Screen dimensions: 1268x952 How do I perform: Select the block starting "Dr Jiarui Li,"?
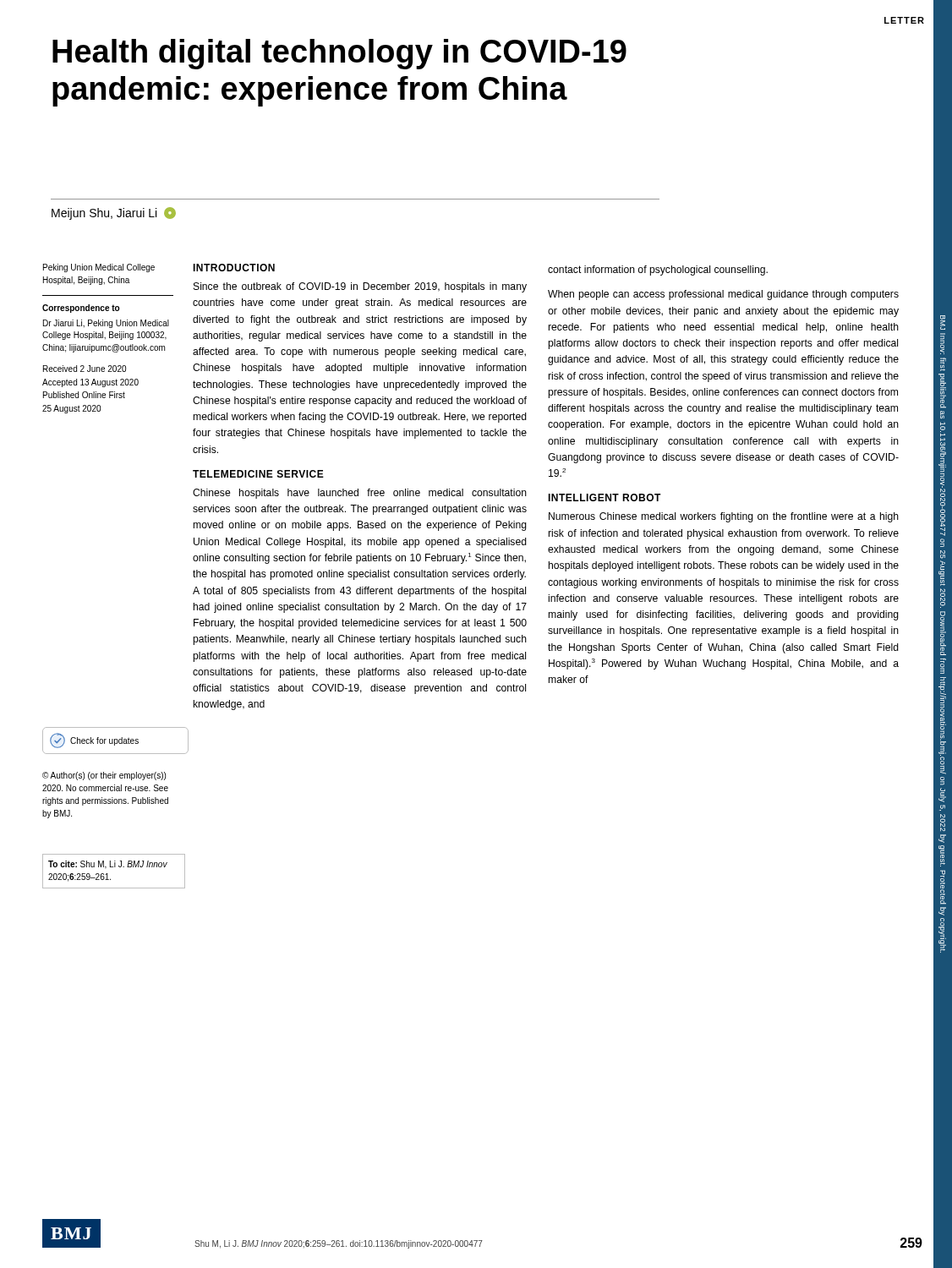point(106,335)
